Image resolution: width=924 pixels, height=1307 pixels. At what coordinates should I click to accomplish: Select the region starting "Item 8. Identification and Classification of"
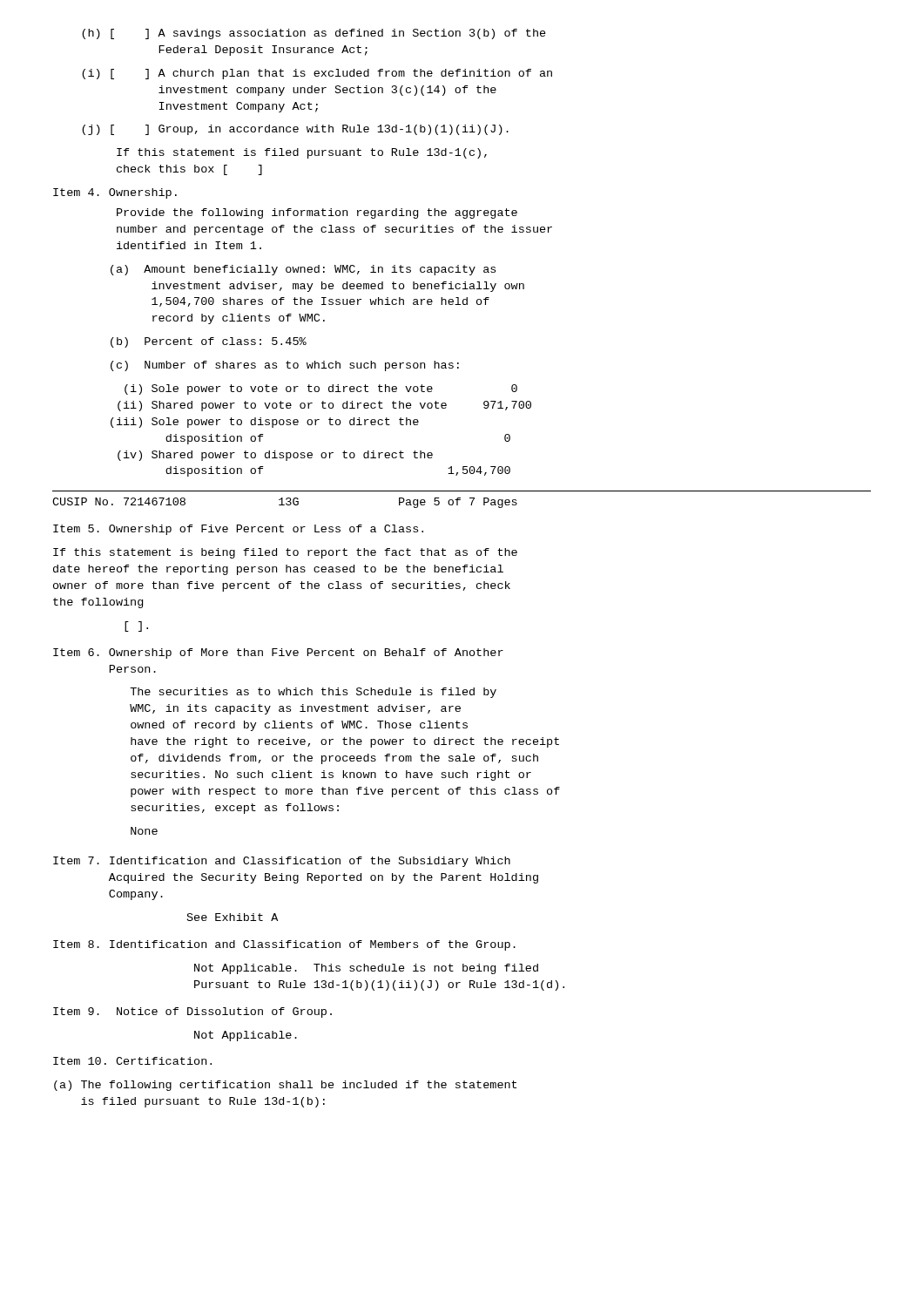(x=462, y=946)
